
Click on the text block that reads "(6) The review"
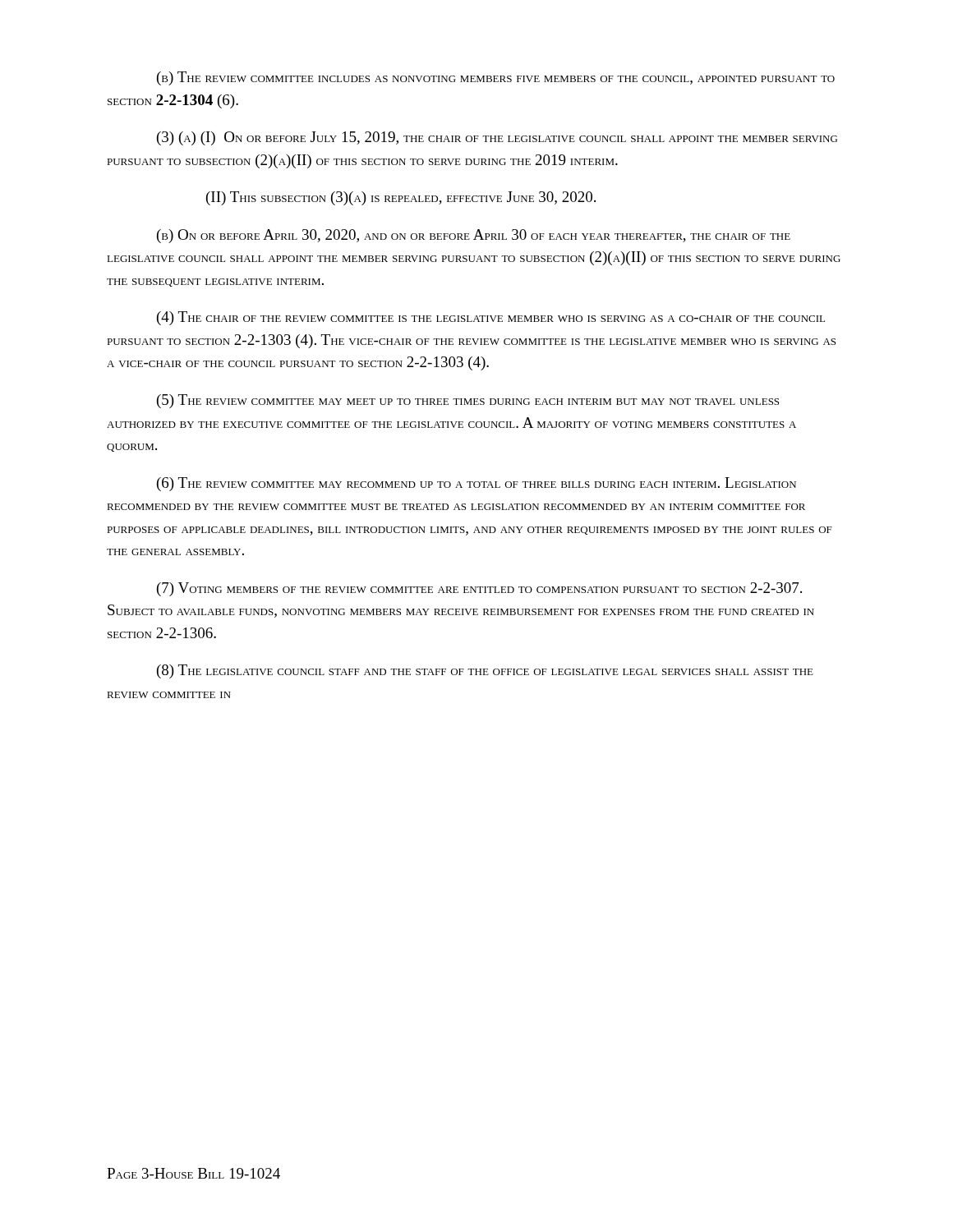[476, 516]
